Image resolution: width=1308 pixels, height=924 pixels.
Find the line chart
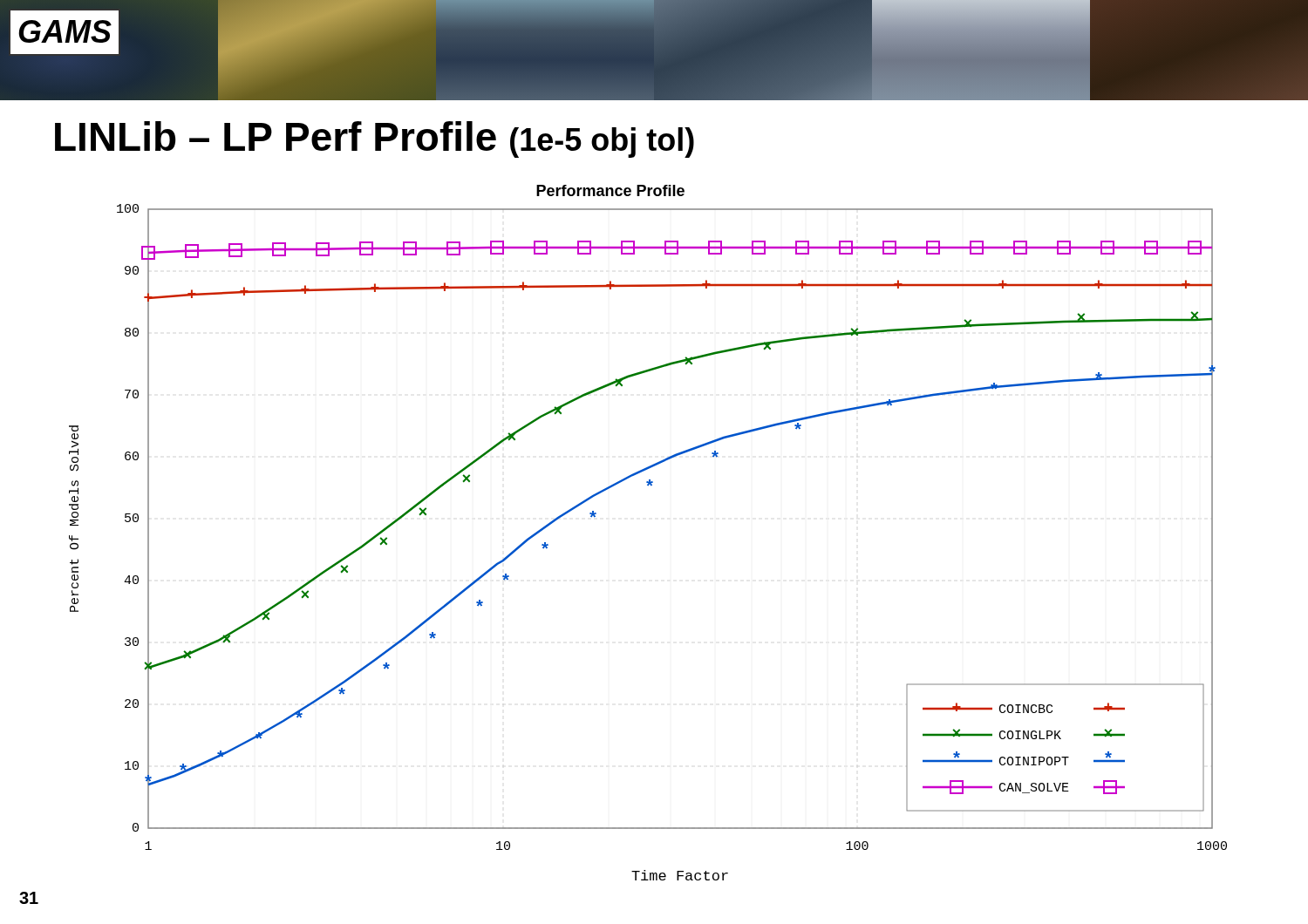(663, 538)
